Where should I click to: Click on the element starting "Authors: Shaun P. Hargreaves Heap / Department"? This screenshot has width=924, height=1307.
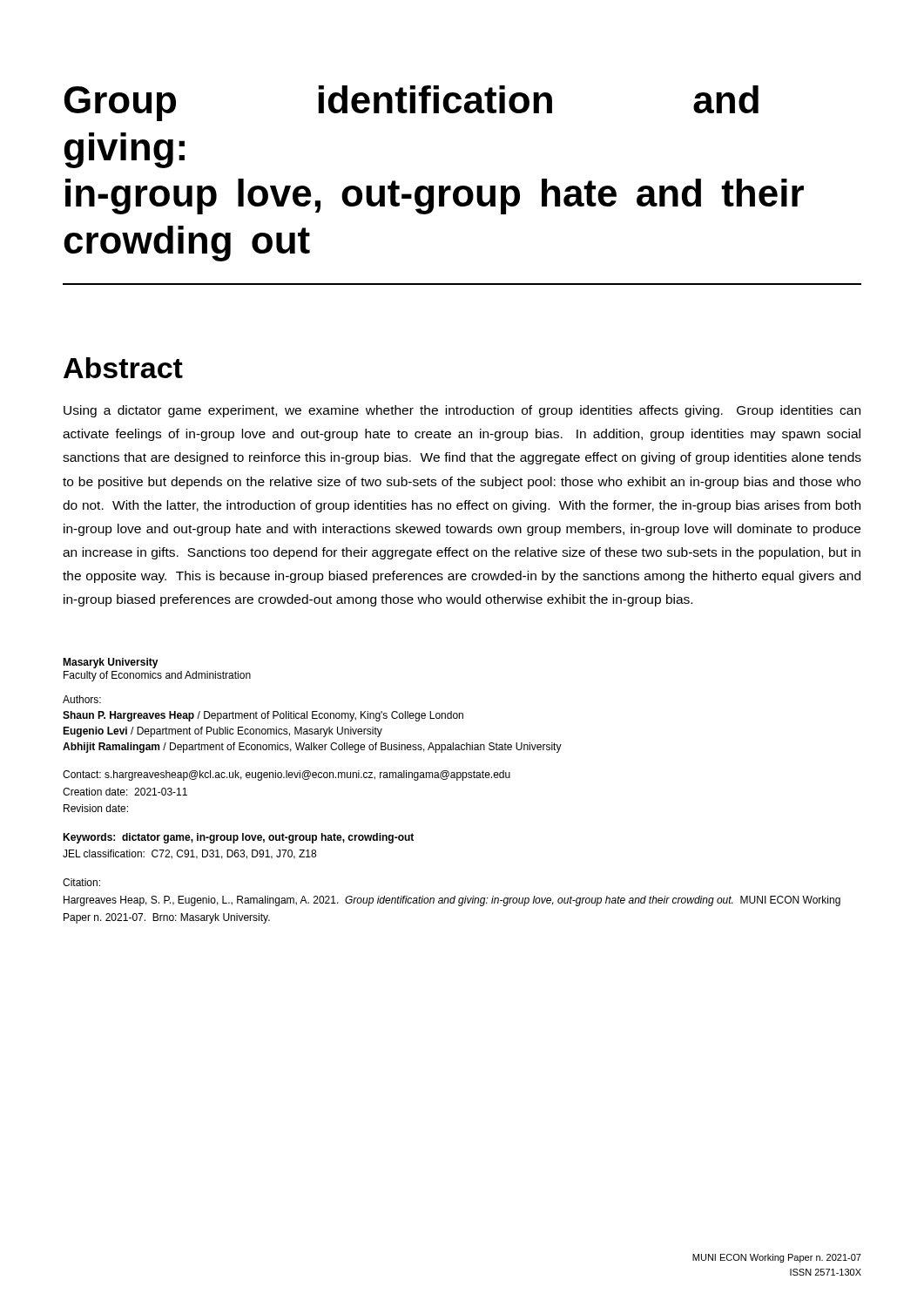462,724
